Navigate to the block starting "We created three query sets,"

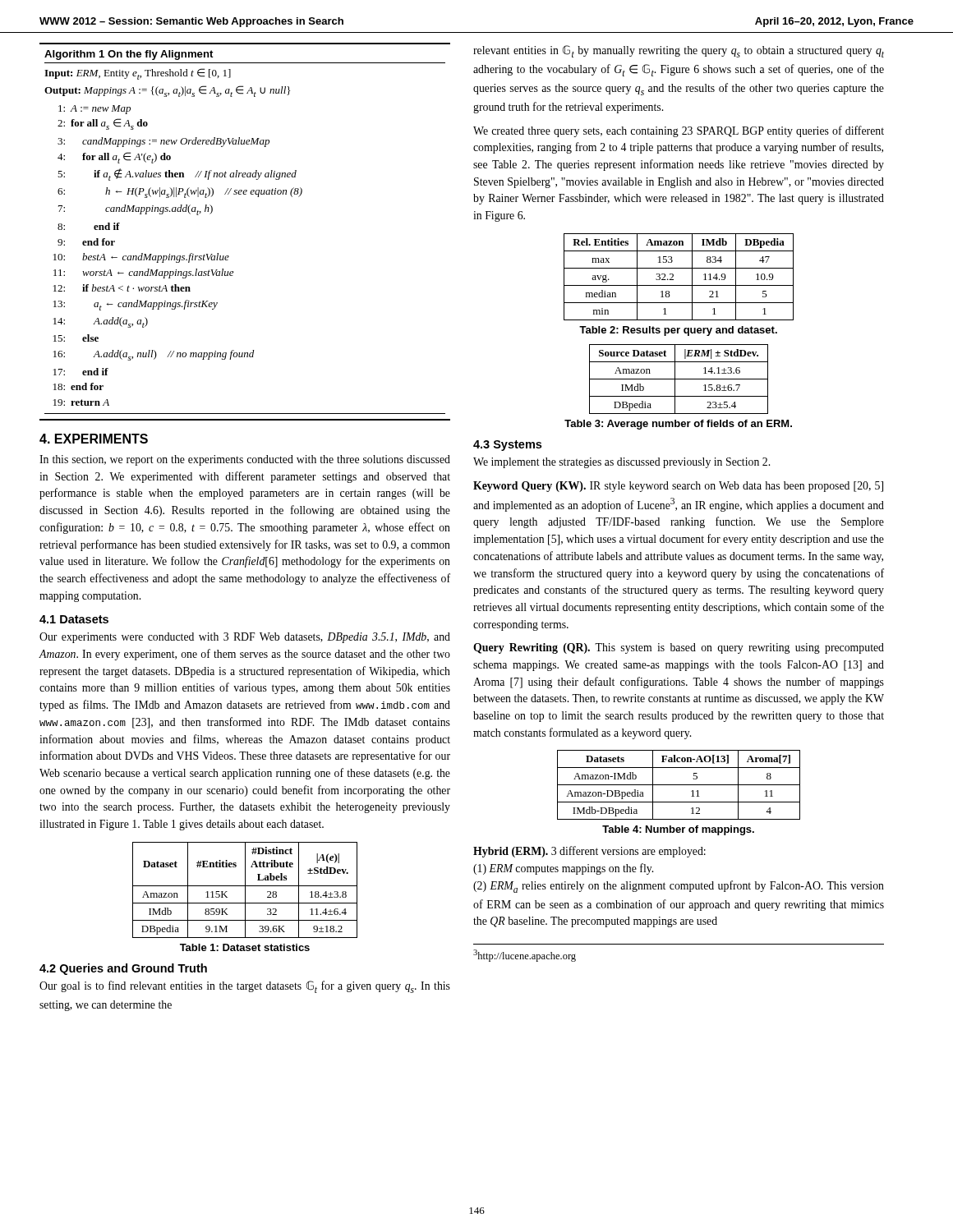(679, 173)
